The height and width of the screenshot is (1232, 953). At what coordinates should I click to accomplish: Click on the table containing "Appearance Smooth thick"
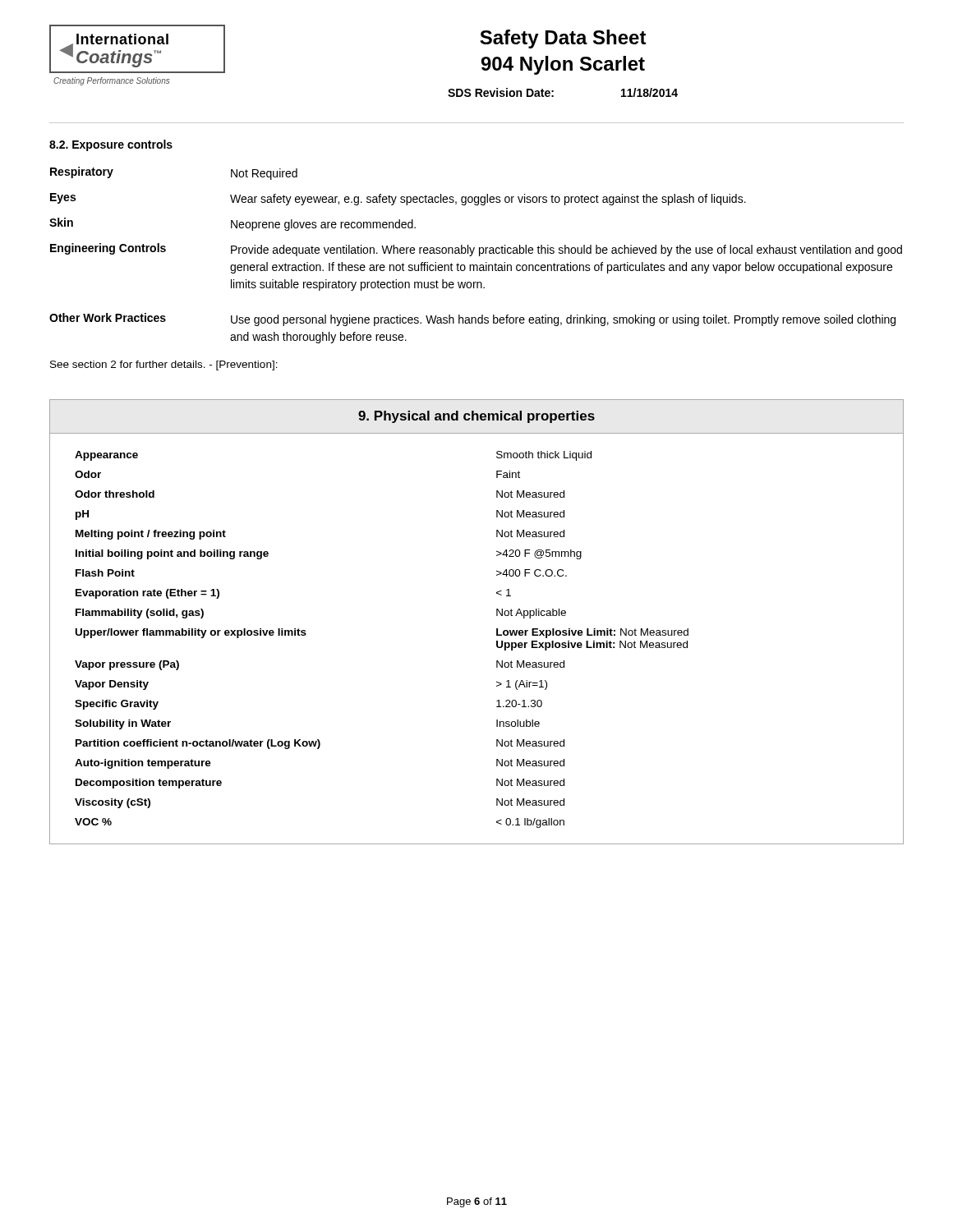click(x=476, y=638)
